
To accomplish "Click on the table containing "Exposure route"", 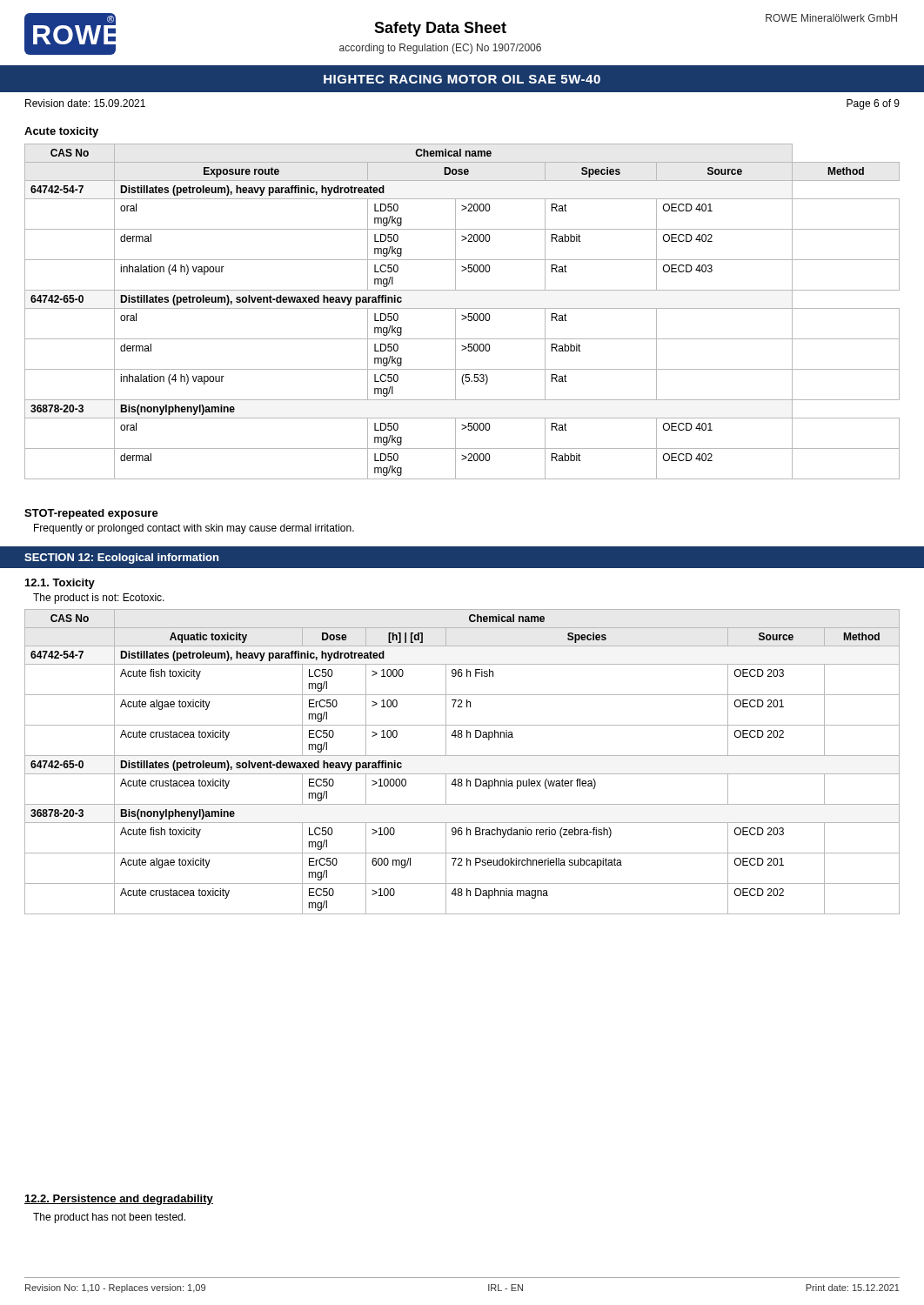I will pos(462,311).
